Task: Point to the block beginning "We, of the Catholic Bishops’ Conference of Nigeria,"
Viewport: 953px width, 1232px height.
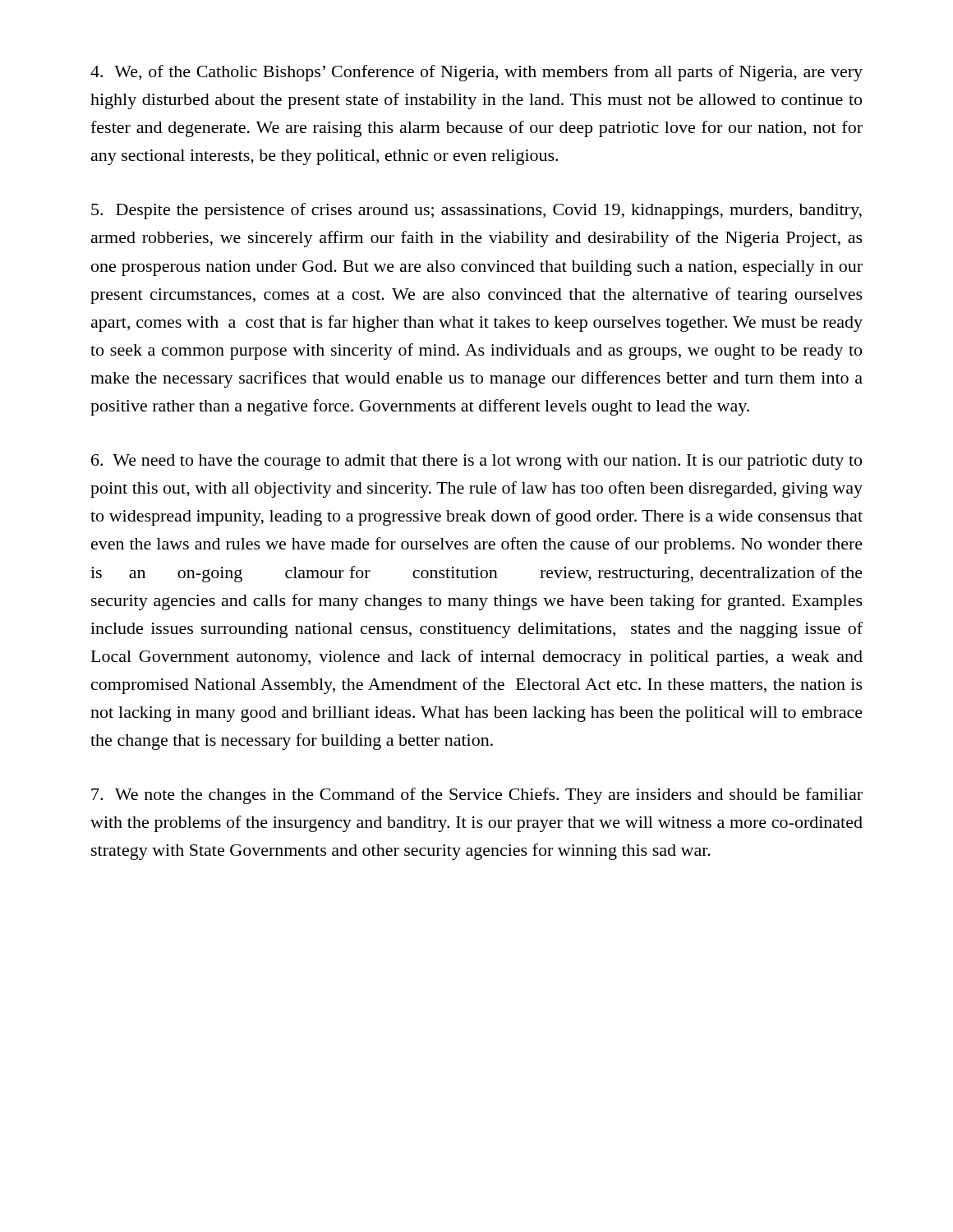Action: [476, 113]
